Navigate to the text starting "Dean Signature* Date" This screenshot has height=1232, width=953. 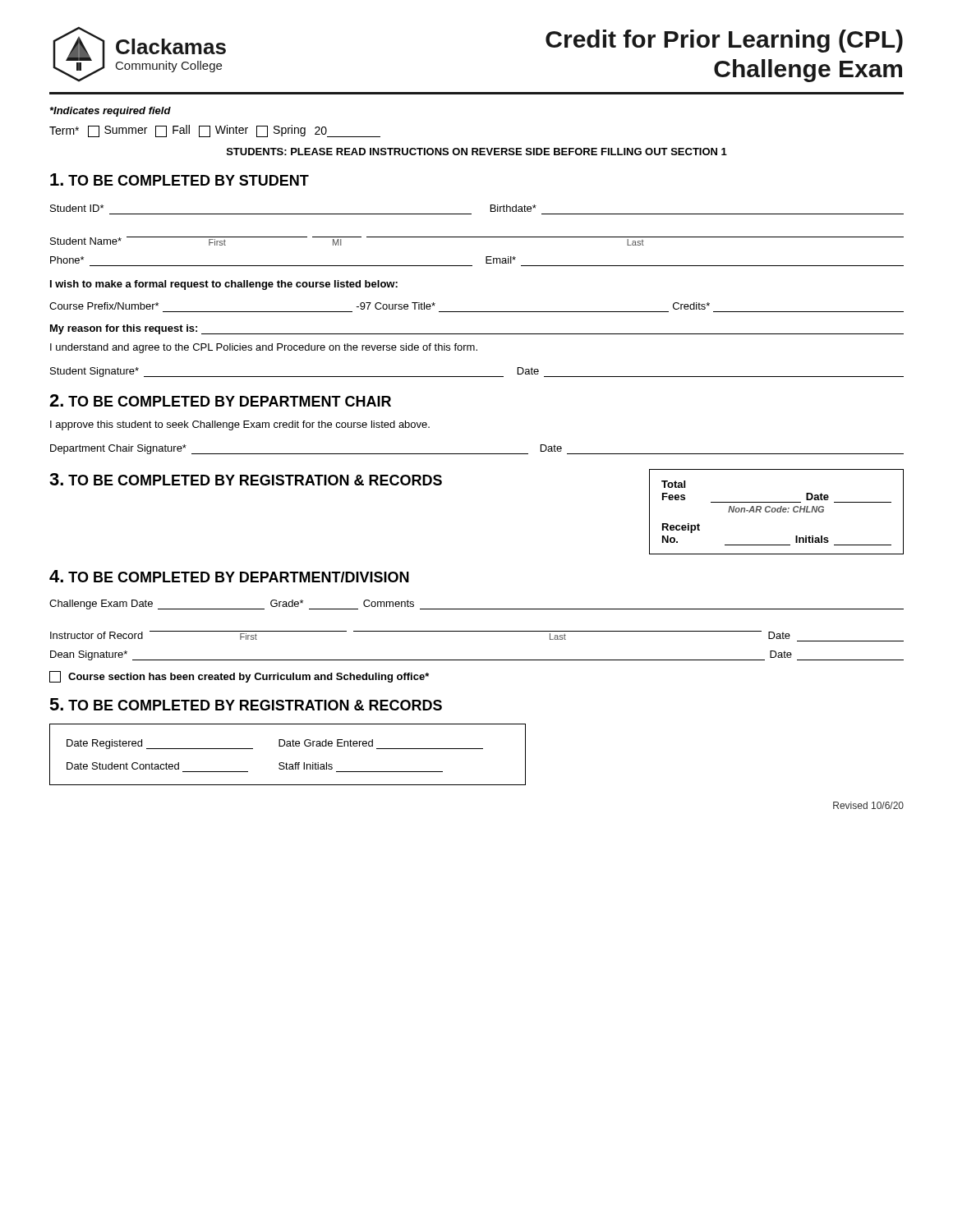coord(476,653)
